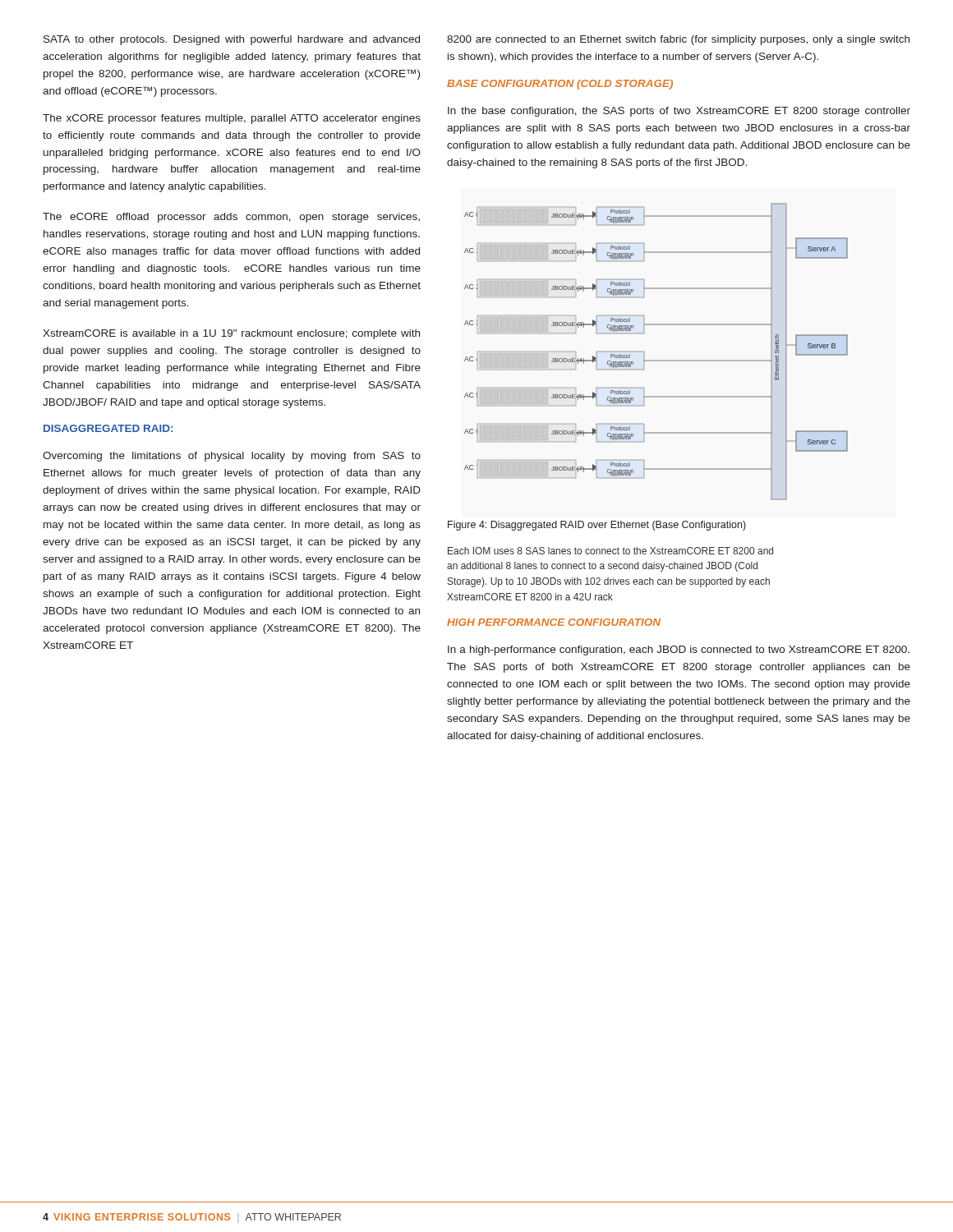Find the block starting "SATA to other protocols. Designed with powerful"

tap(232, 66)
